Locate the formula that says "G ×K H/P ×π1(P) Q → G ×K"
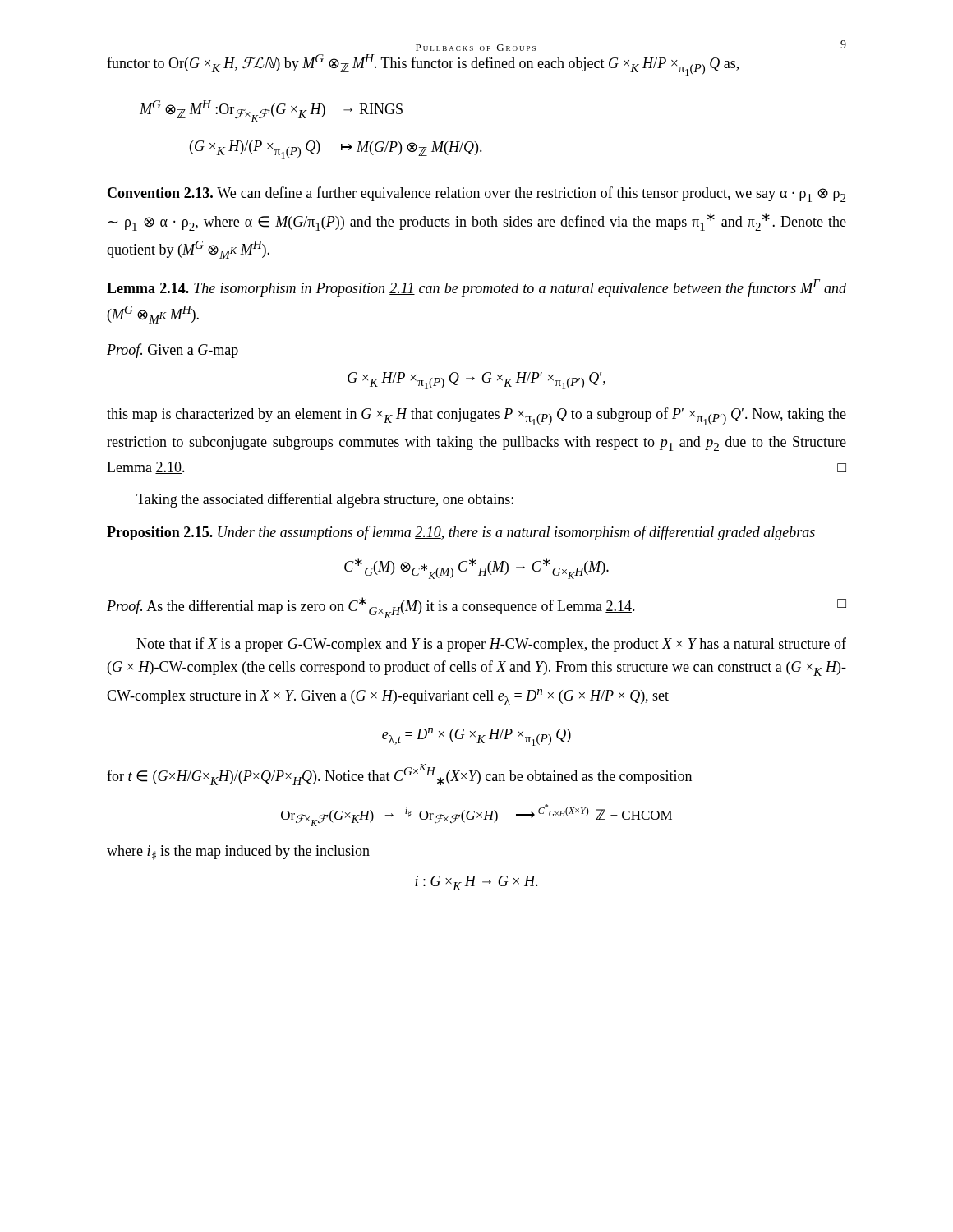Screen dimensions: 1232x953 coord(476,381)
